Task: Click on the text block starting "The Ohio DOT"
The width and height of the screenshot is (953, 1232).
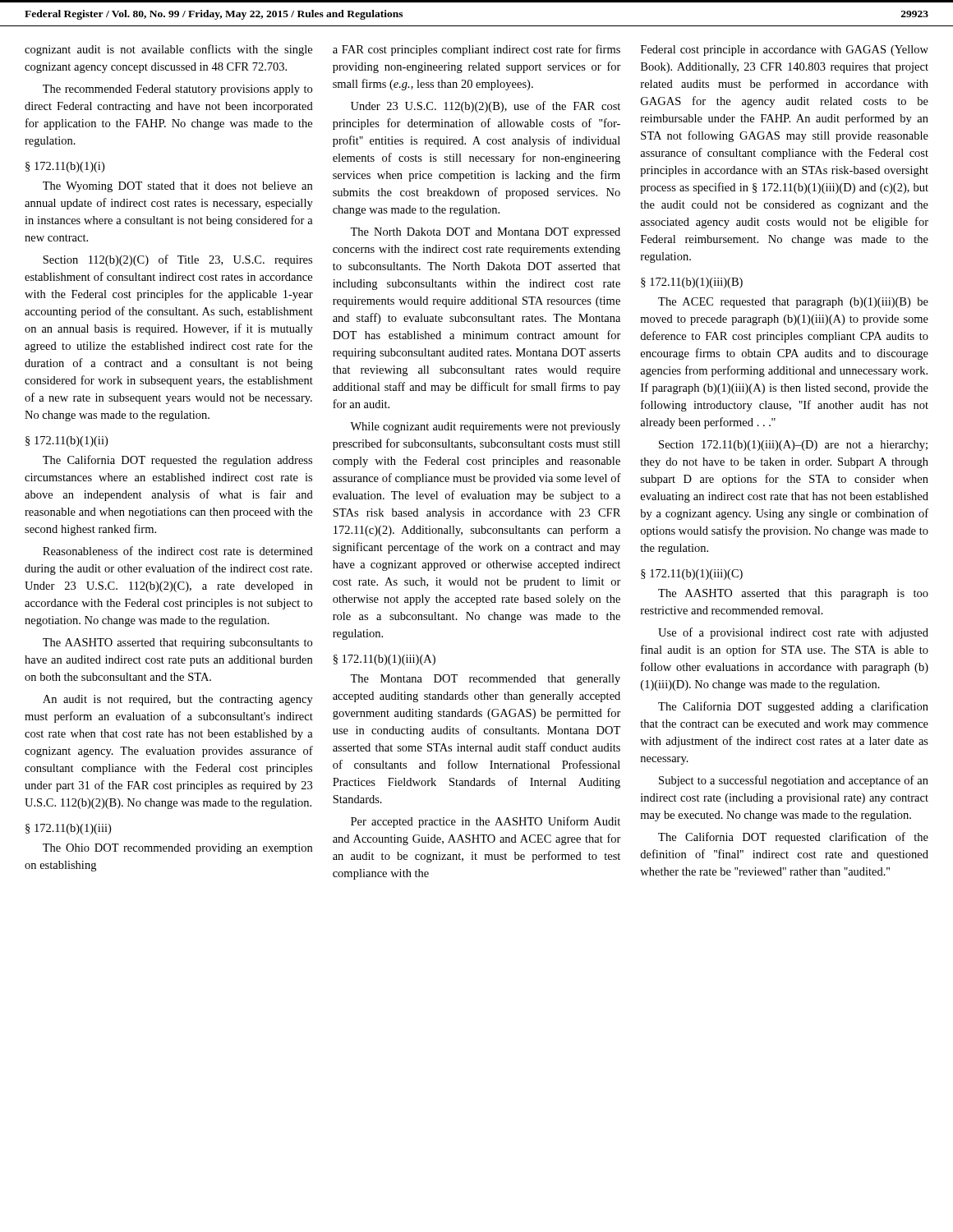Action: (x=169, y=857)
